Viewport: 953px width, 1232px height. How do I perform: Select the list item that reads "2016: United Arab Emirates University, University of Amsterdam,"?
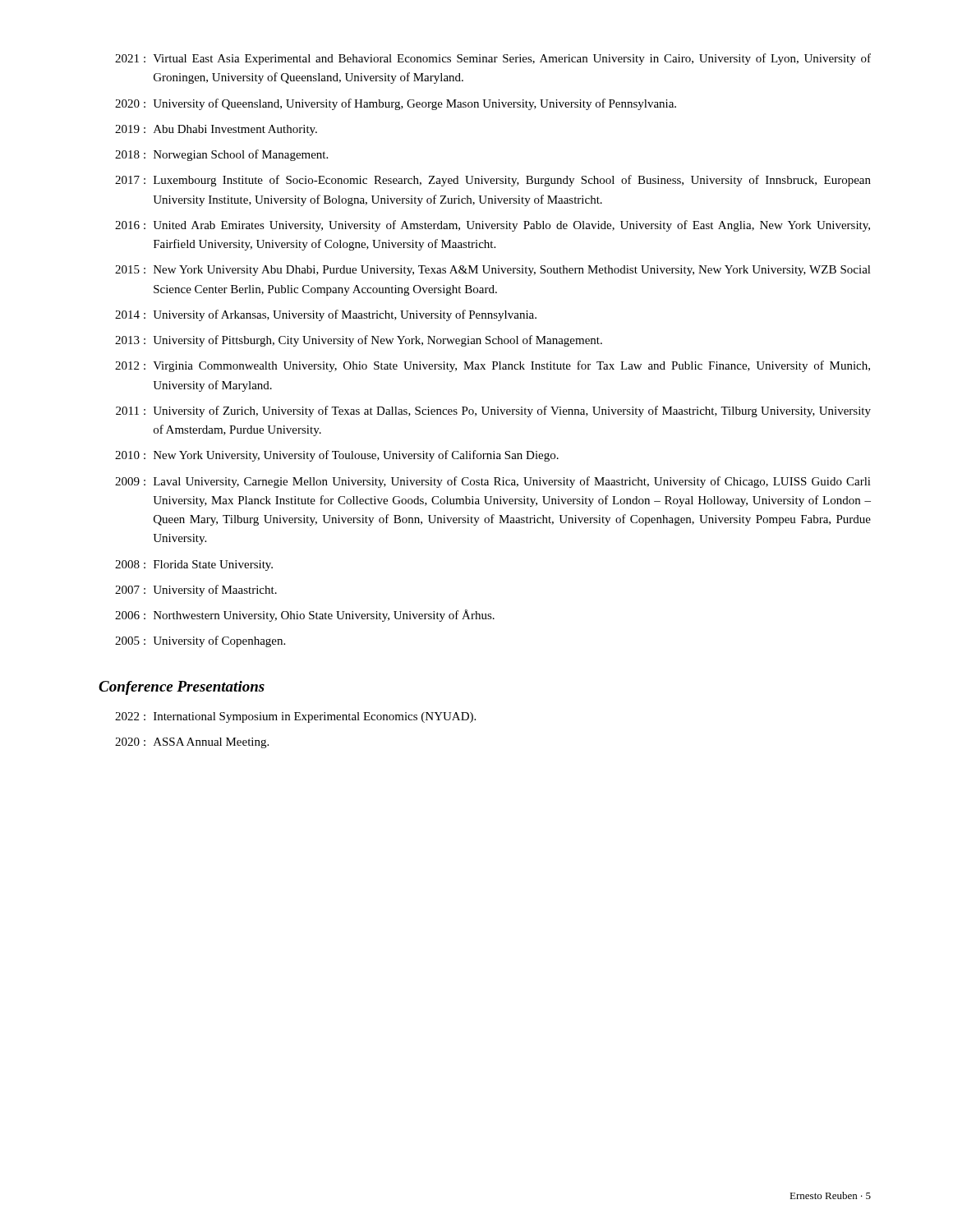(x=485, y=235)
